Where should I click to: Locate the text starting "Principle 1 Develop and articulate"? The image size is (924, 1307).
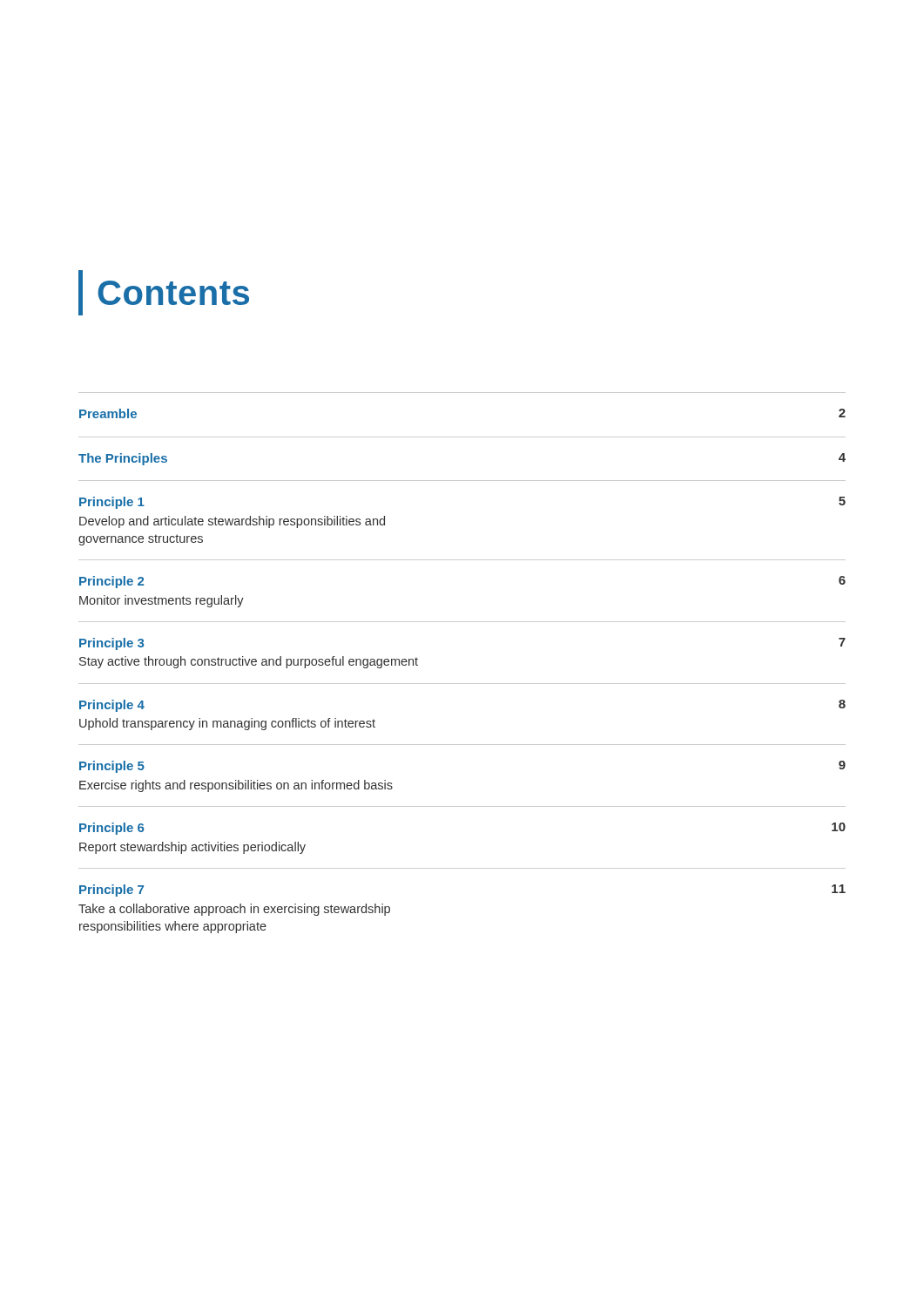(113, 502)
